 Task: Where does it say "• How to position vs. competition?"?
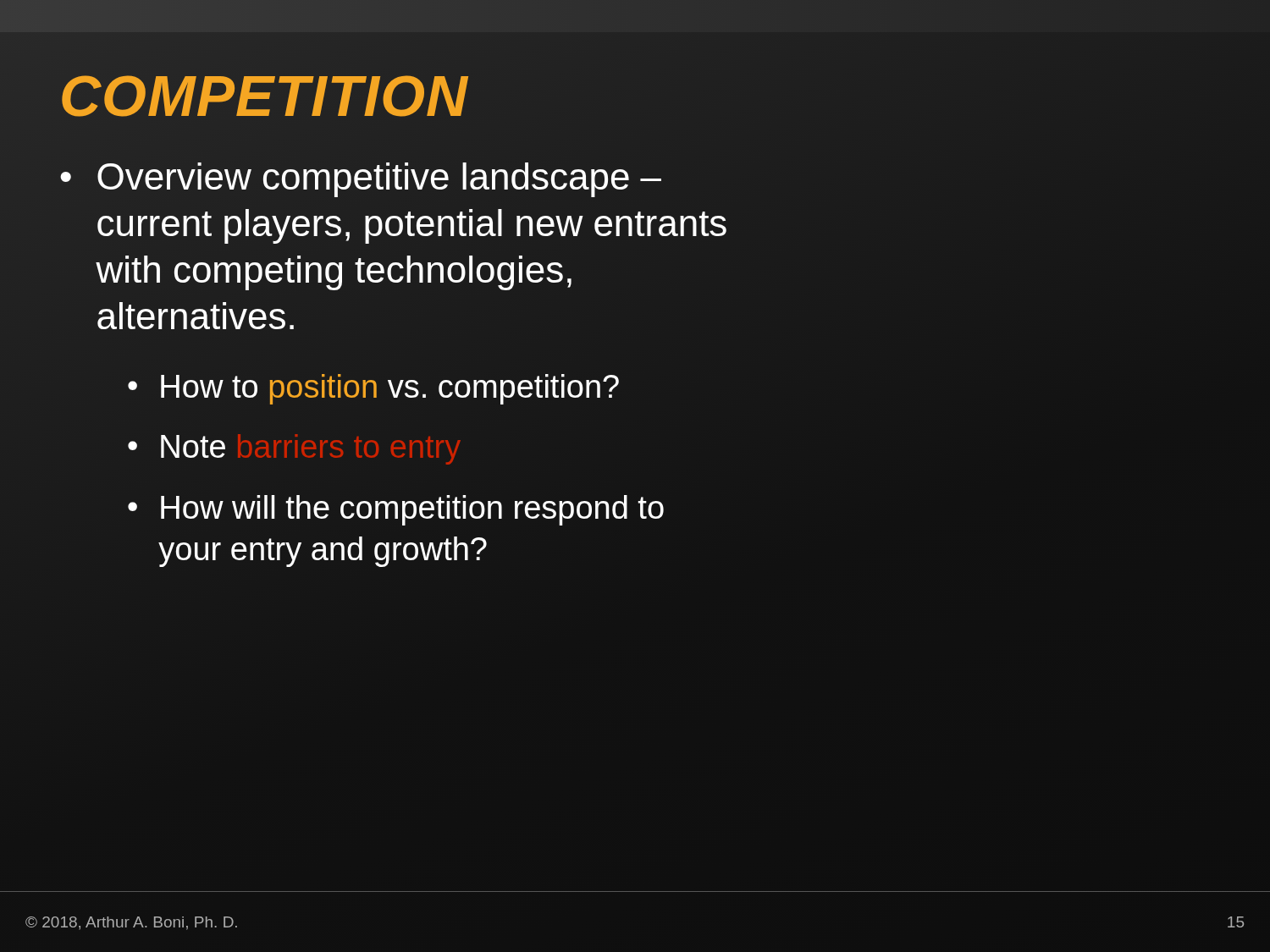tap(373, 389)
